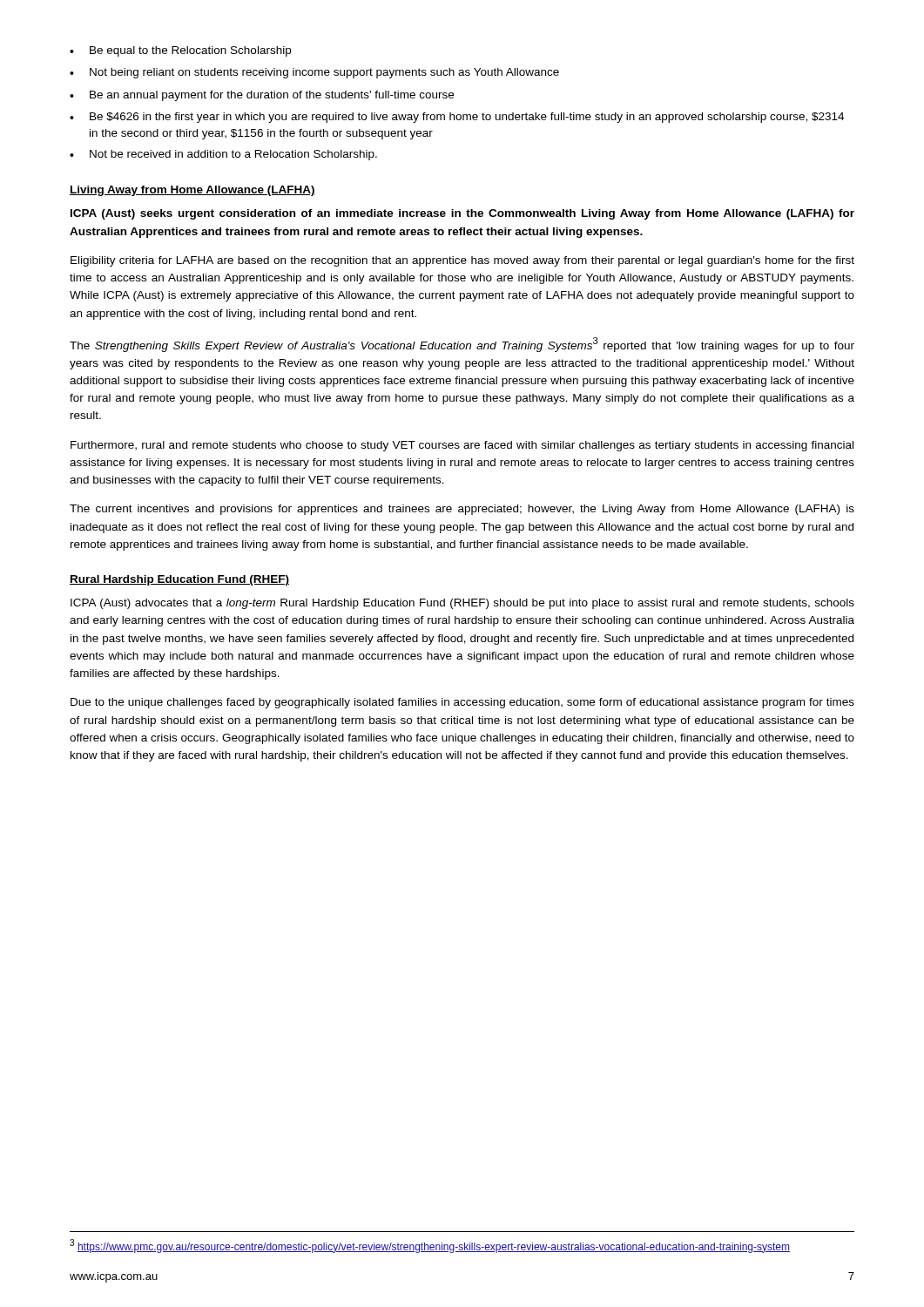
Task: Select the passage starting "Eligibility criteria for LAFHA are based"
Action: click(x=462, y=286)
